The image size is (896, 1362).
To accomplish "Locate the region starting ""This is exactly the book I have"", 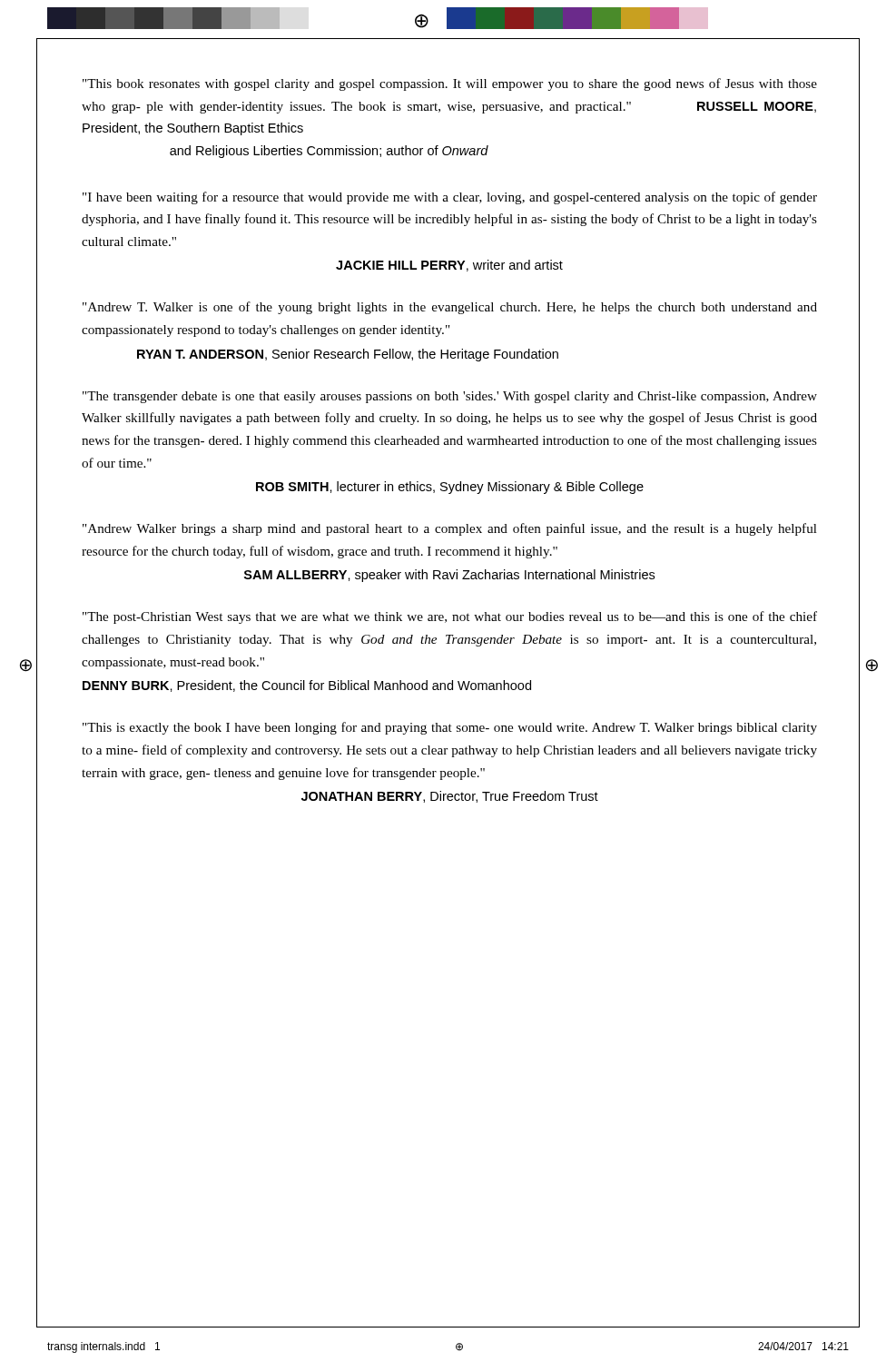I will coord(449,750).
